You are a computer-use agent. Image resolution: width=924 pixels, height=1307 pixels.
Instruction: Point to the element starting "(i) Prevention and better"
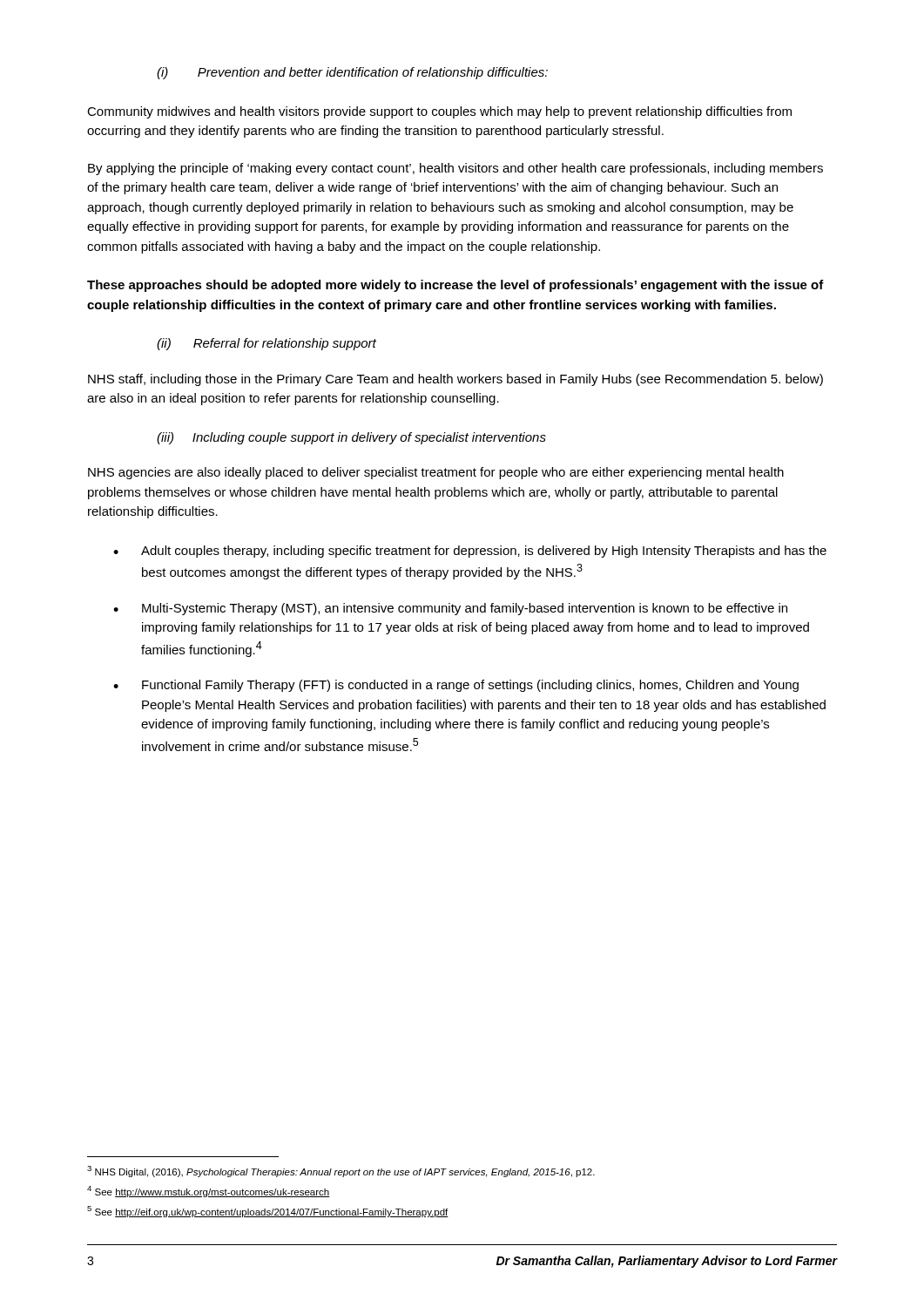click(352, 72)
